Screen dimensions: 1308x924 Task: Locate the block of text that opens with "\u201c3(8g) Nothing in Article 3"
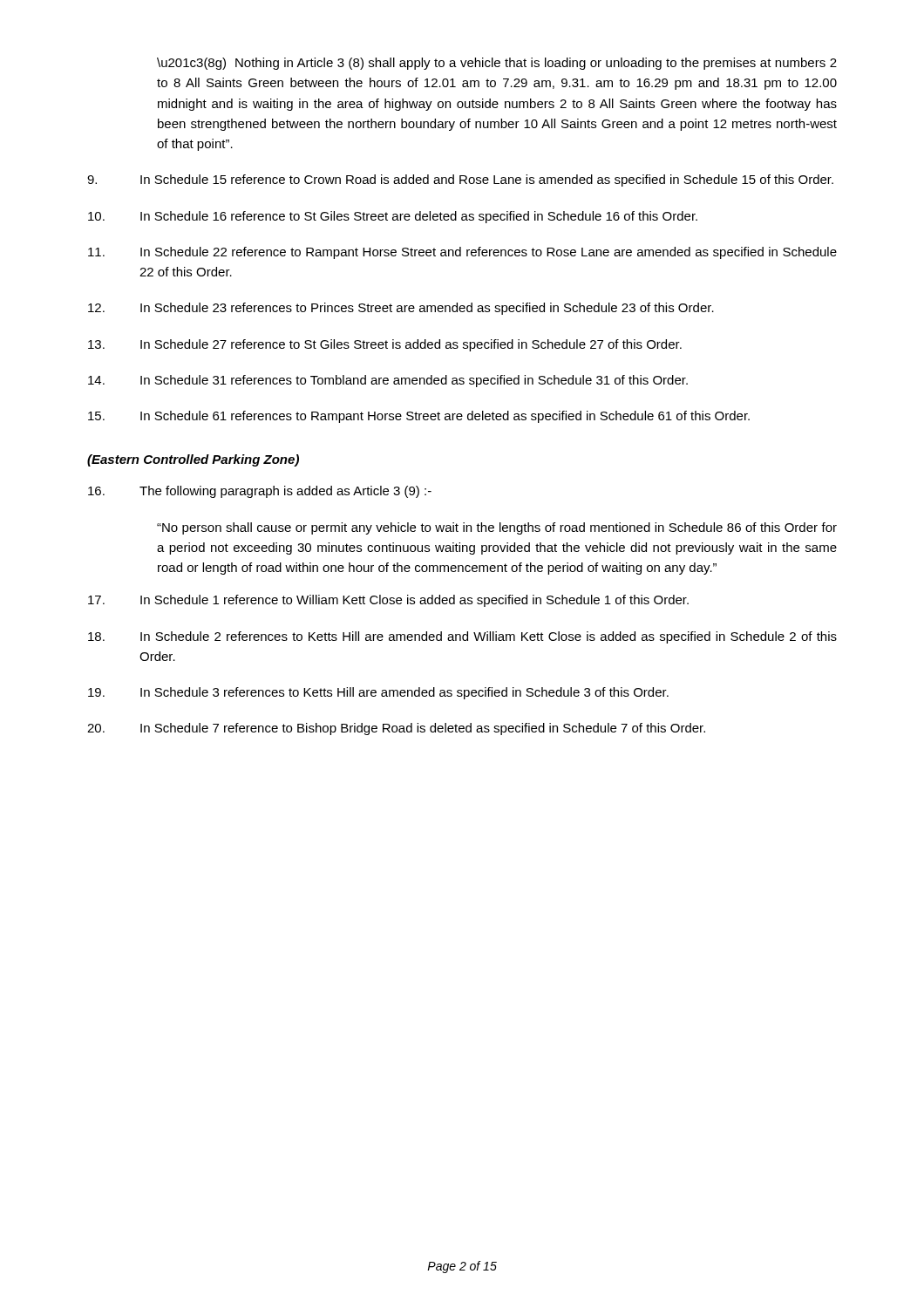[x=497, y=103]
